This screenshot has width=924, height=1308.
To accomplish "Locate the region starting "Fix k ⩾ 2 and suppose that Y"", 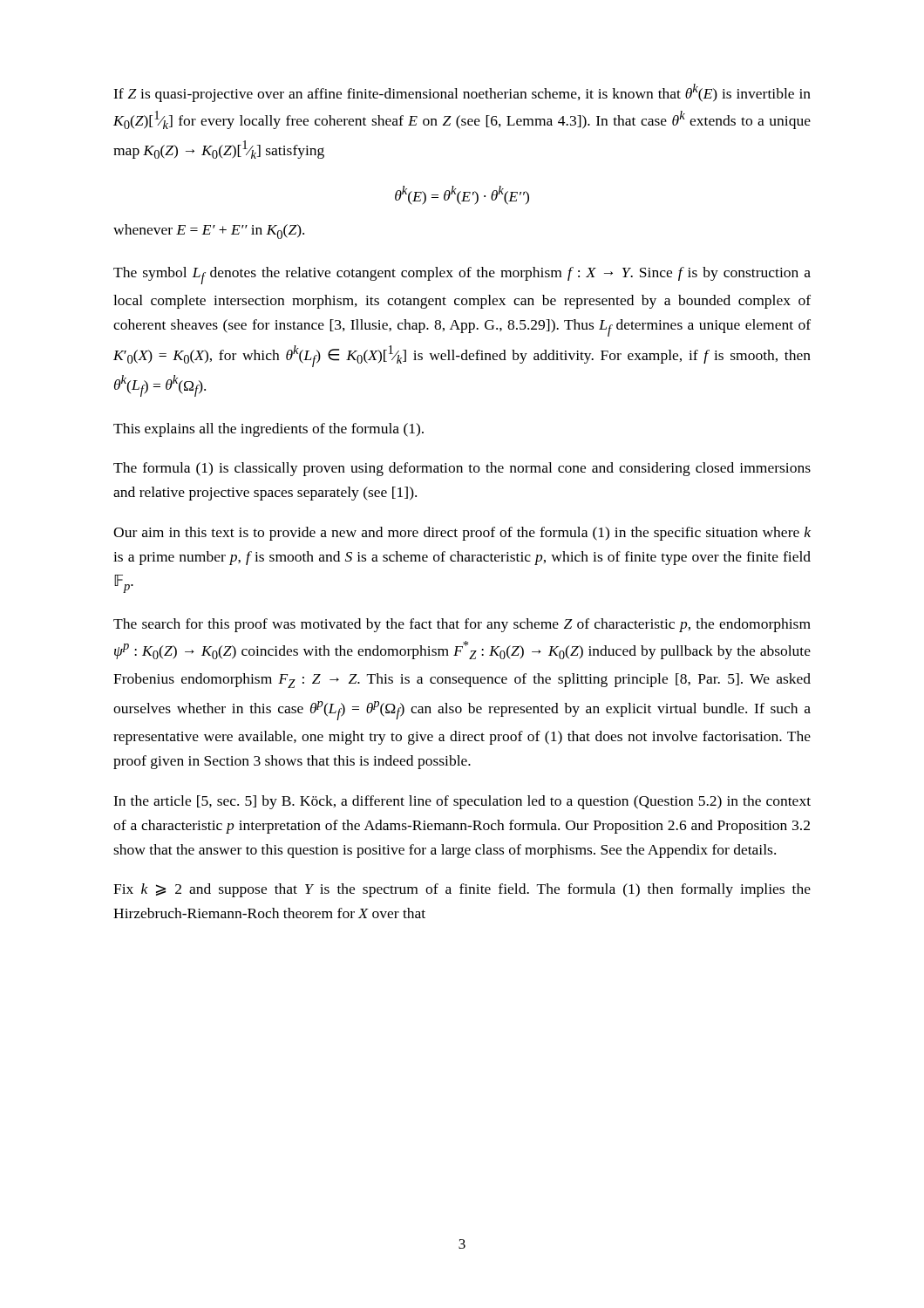I will (462, 901).
